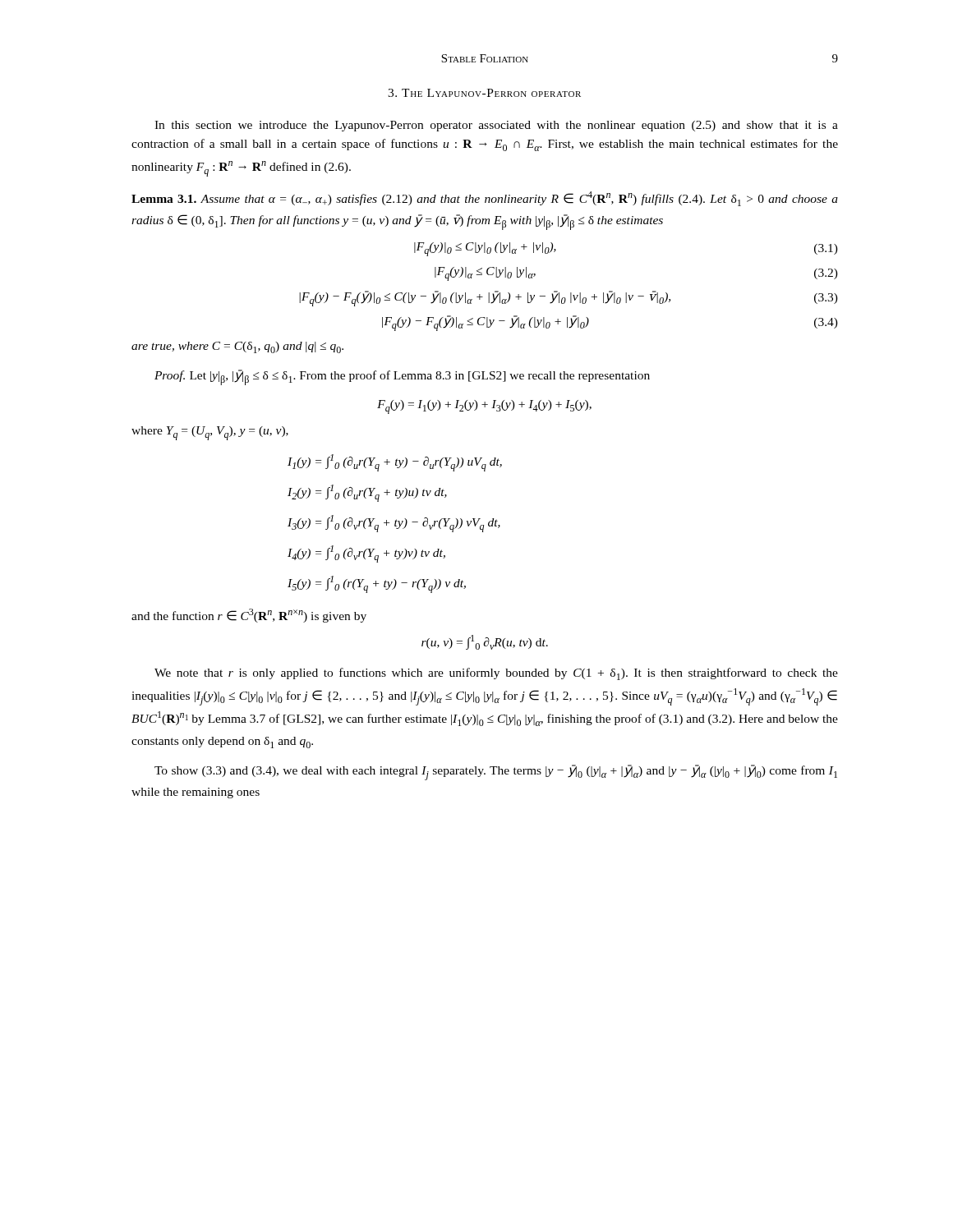Viewport: 953px width, 1232px height.
Task: Find the formula on this page that starts "|Fq(y) − Fq(ȳ)|0 ≤"
Action: coord(568,297)
